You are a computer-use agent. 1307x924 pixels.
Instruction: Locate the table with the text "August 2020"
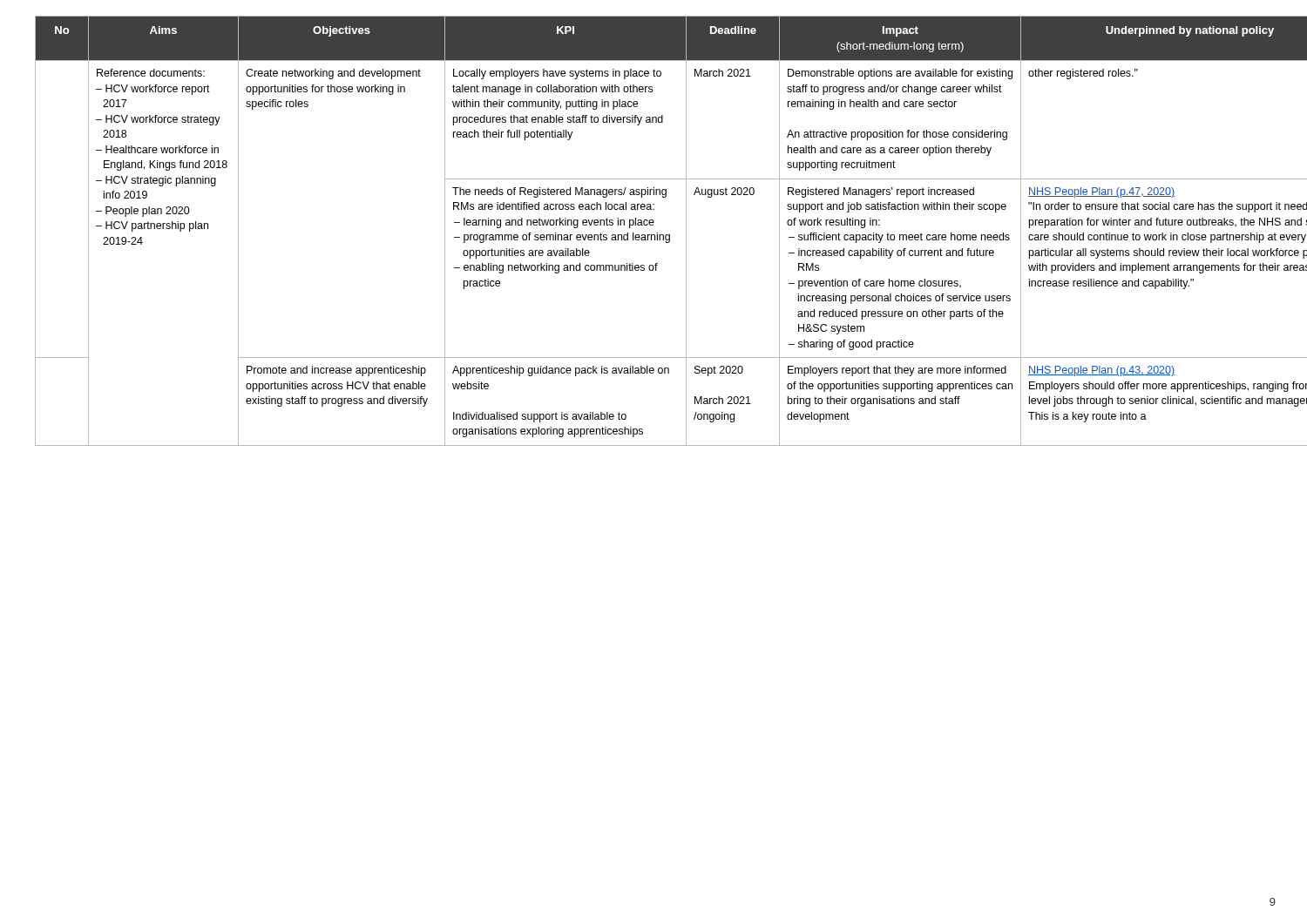pyautogui.click(x=654, y=231)
